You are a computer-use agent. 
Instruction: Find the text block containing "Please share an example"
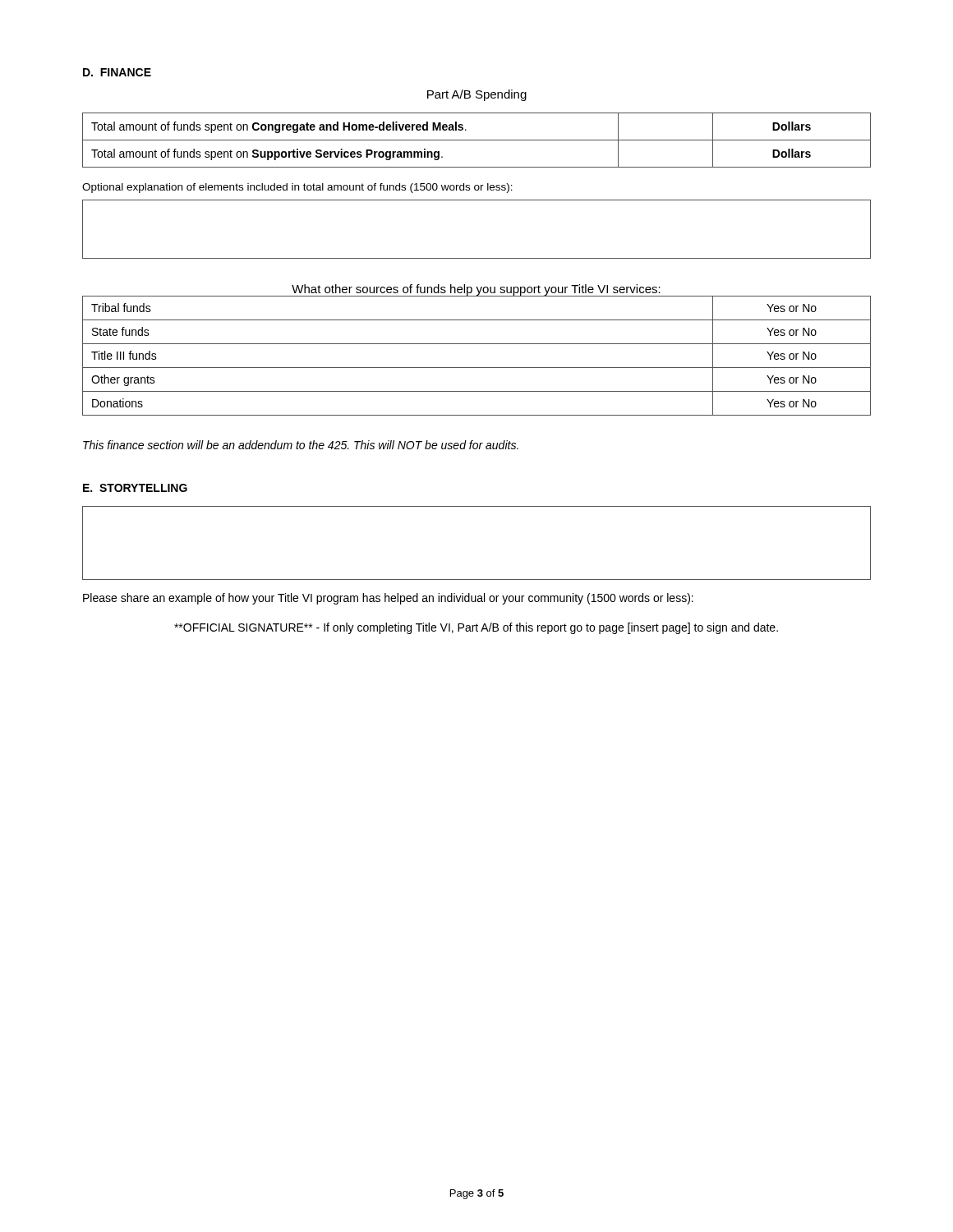tap(388, 598)
